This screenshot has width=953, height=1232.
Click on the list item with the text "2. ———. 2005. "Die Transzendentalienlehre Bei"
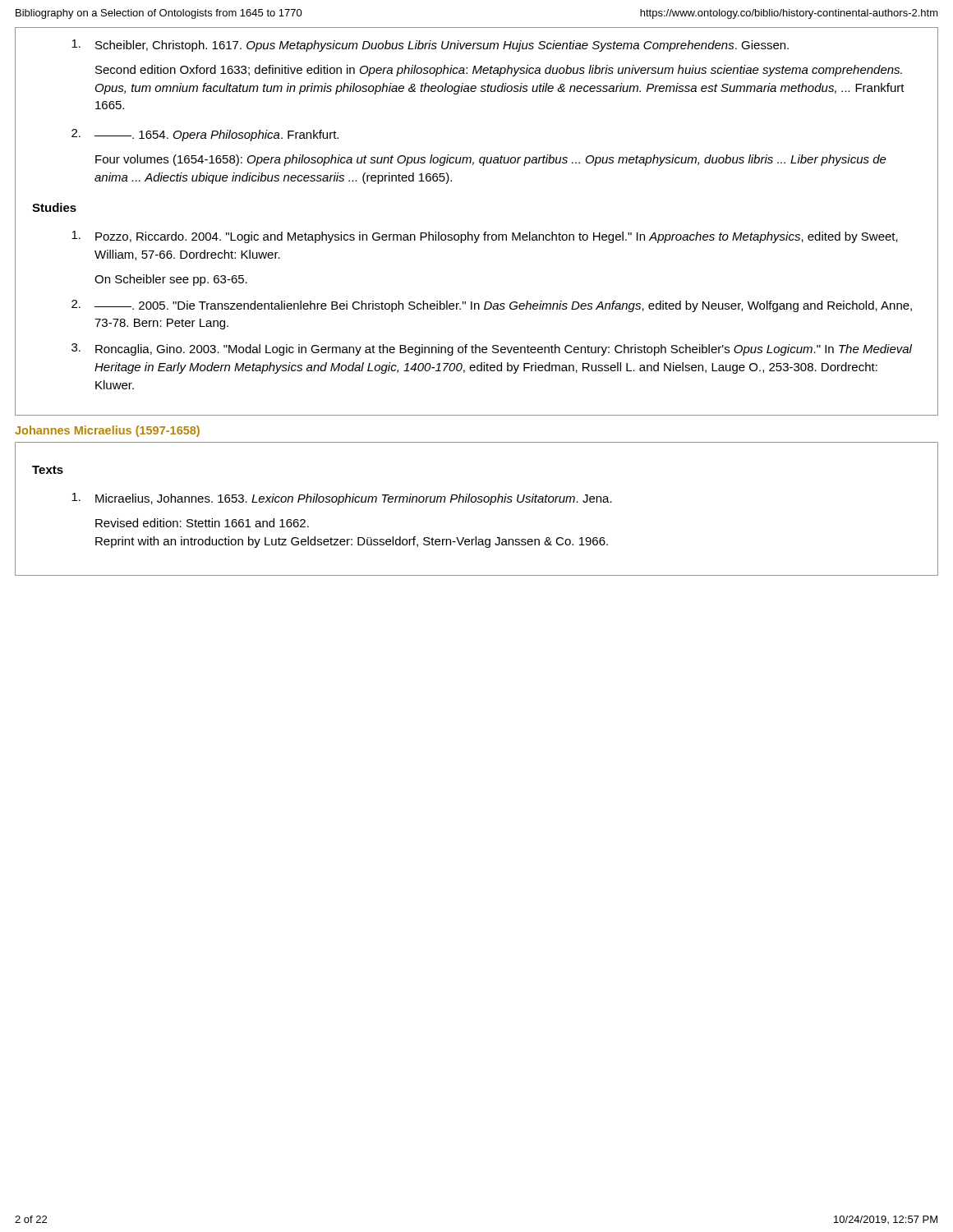[476, 314]
